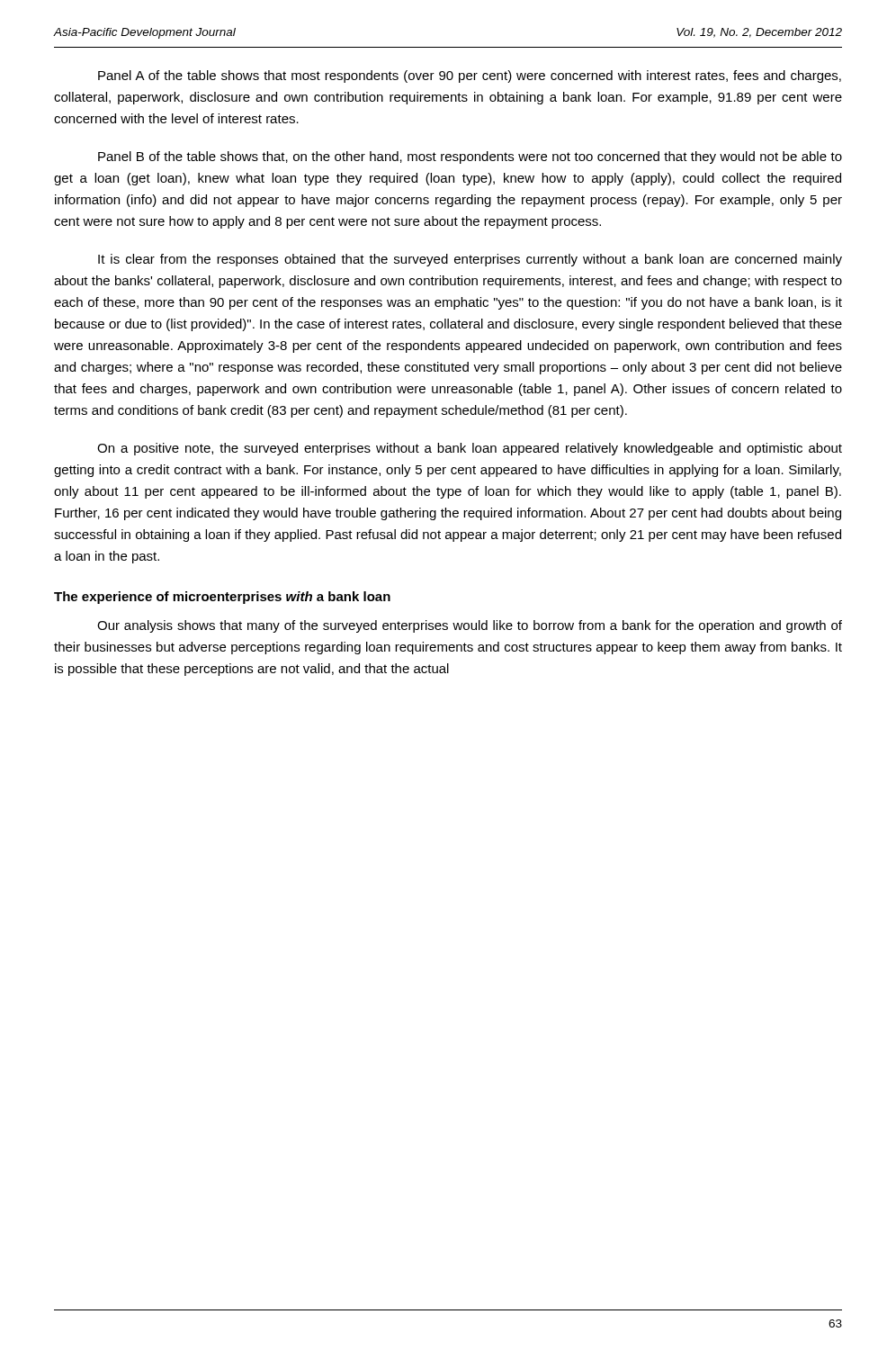
Task: Locate the passage starting "It is clear from the responses"
Action: click(448, 334)
